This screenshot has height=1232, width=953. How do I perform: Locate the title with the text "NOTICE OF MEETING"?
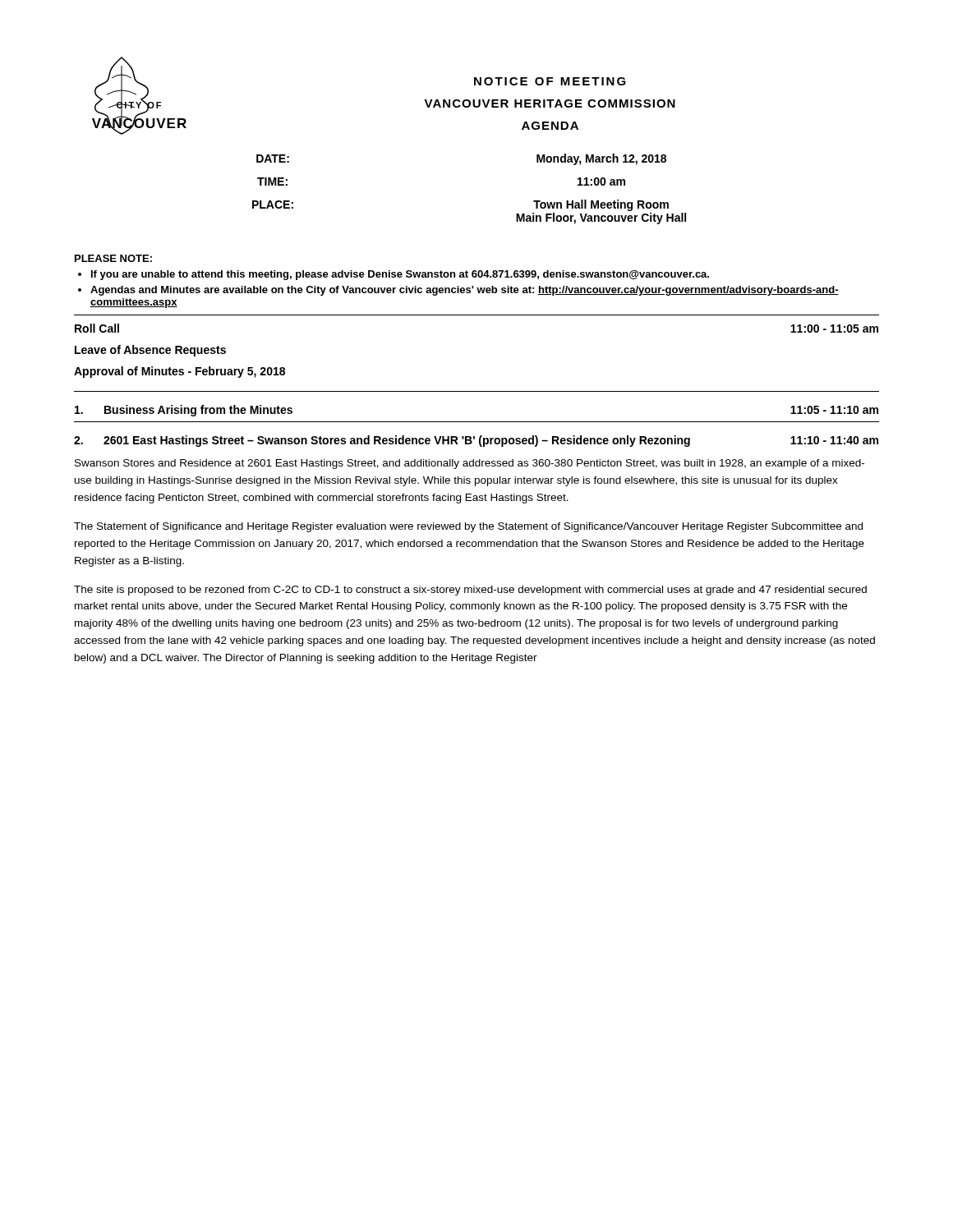coord(550,81)
